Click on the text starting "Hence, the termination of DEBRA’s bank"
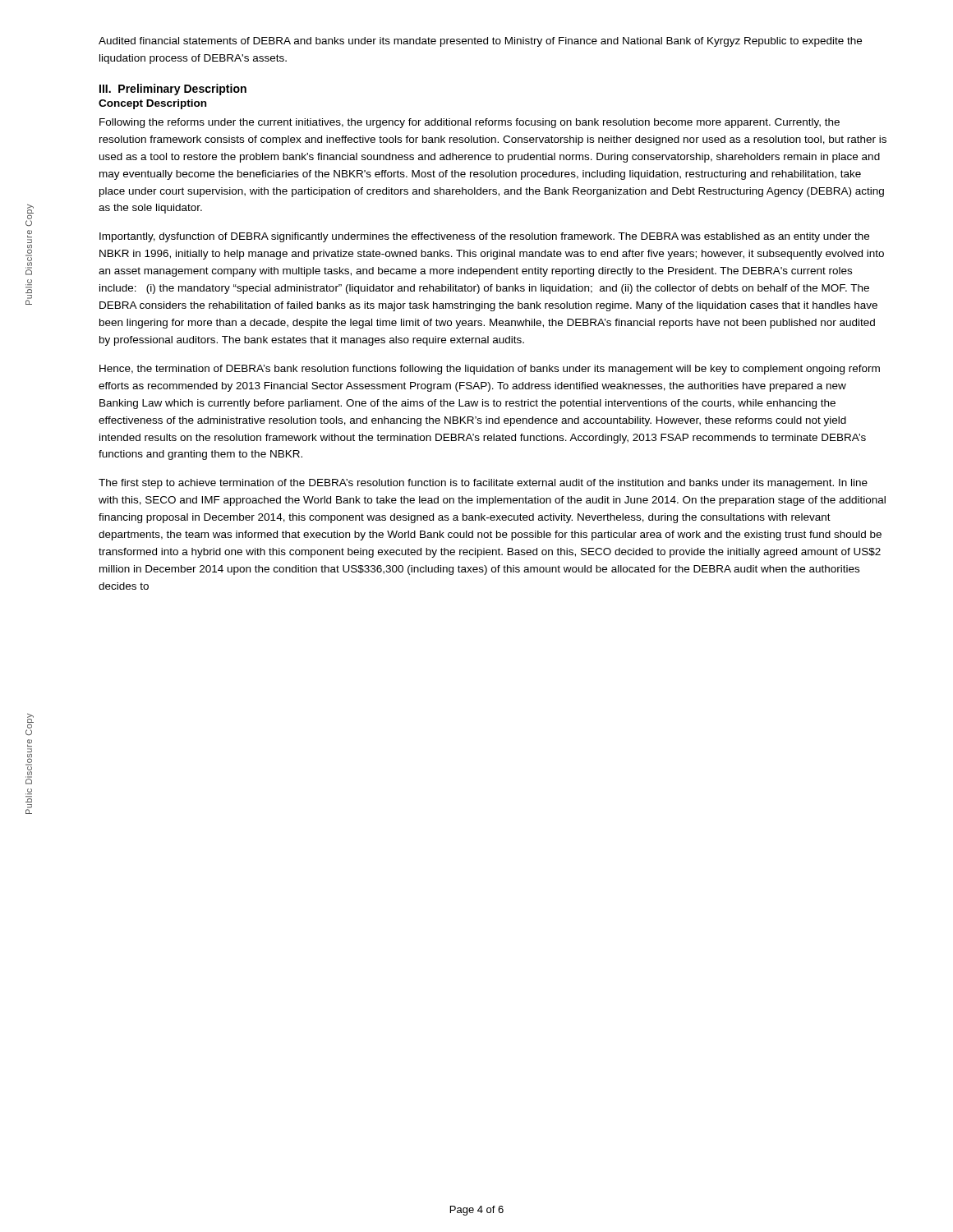 pyautogui.click(x=490, y=411)
